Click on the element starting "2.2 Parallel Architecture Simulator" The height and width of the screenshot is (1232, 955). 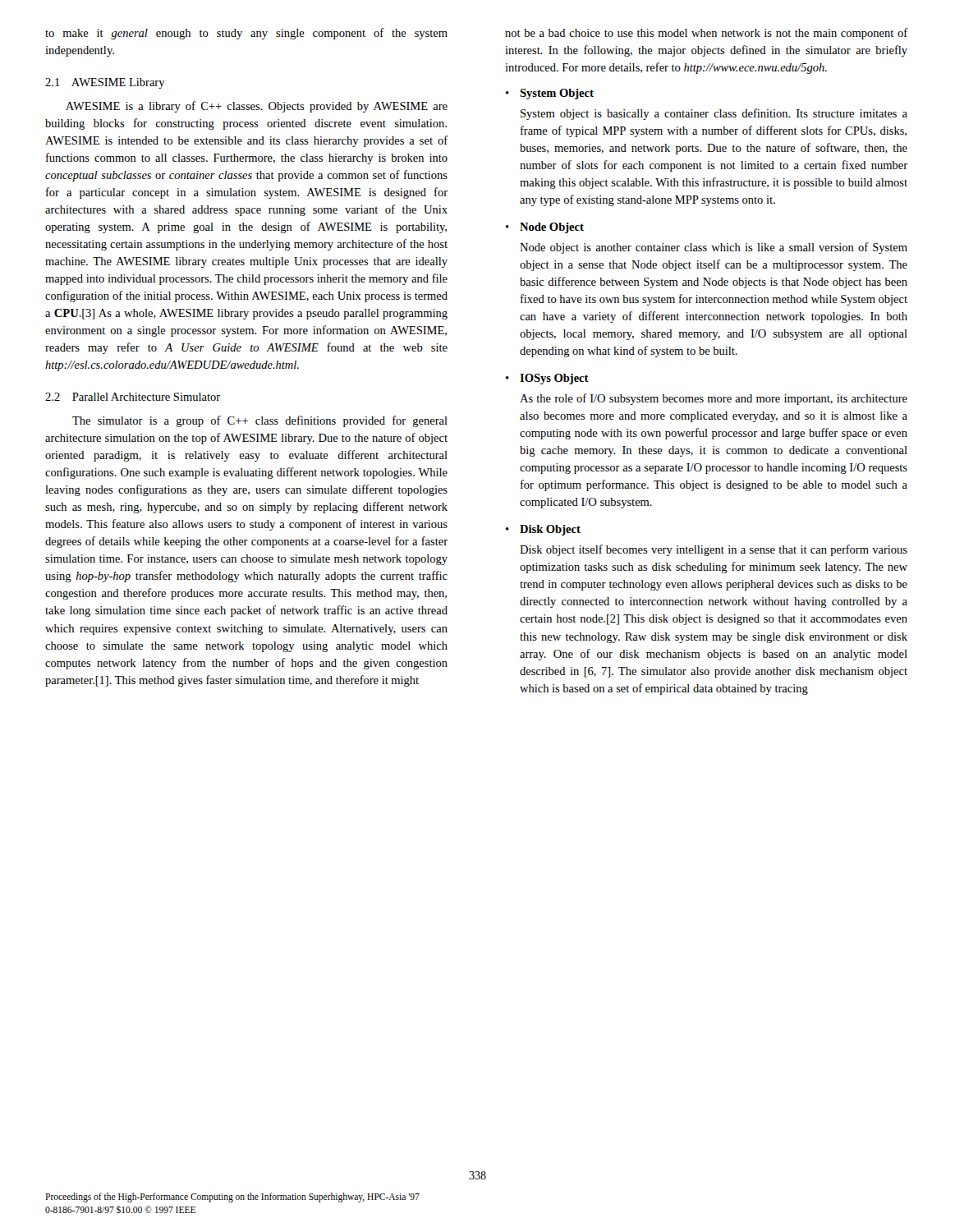click(x=133, y=397)
